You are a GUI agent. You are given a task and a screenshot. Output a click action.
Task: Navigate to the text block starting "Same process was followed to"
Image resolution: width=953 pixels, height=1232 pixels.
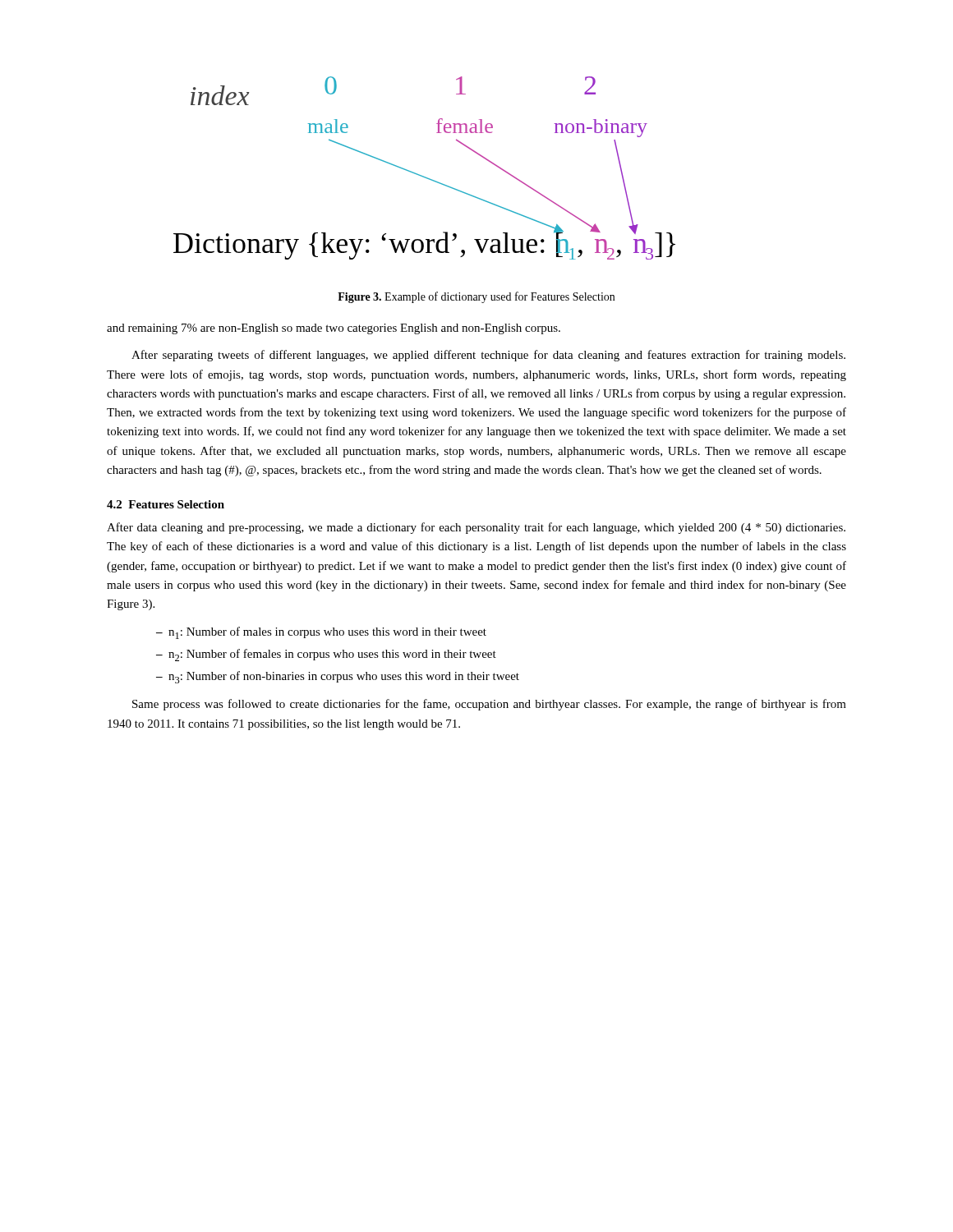(x=476, y=714)
